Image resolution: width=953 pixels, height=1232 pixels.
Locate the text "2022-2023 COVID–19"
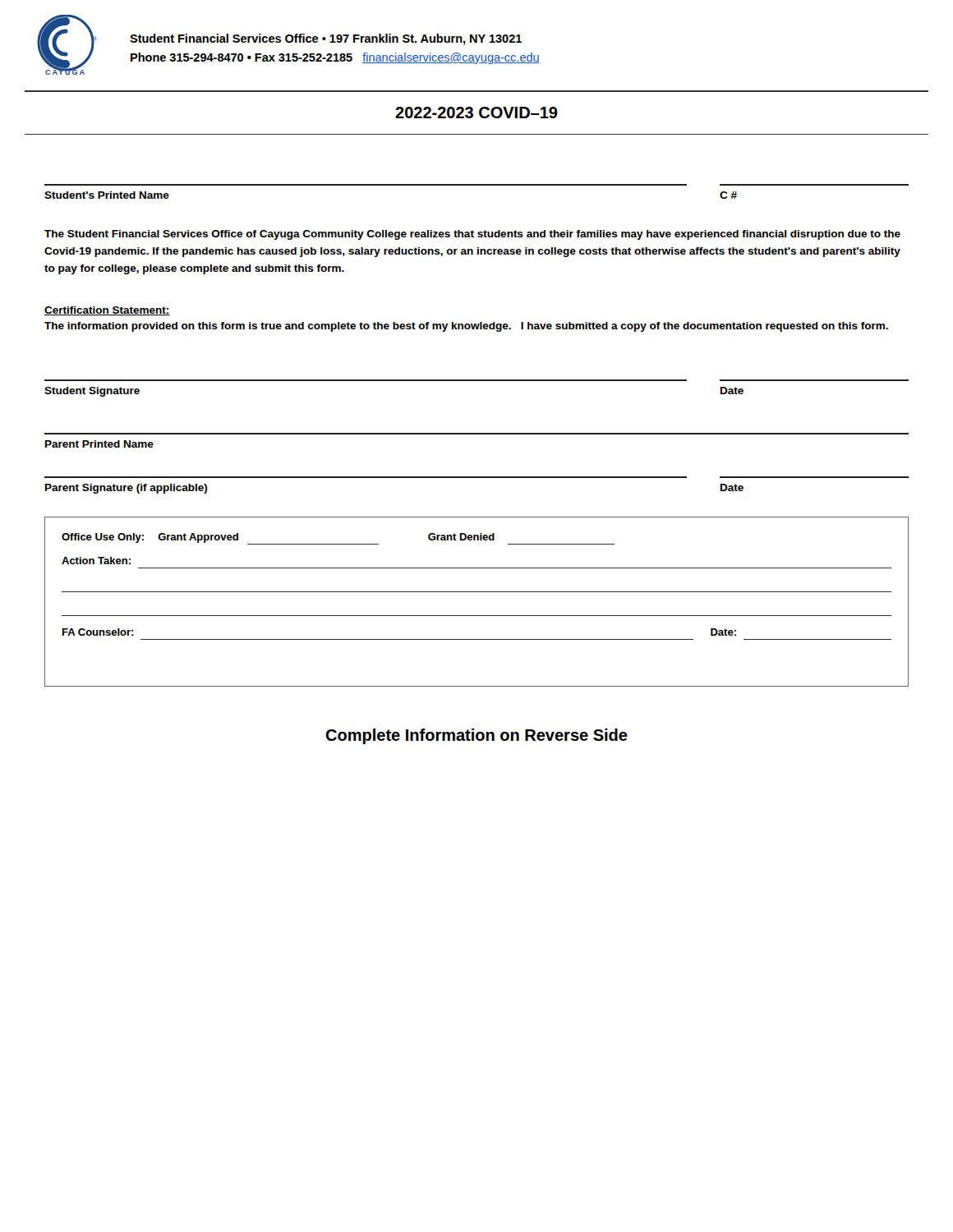[476, 113]
